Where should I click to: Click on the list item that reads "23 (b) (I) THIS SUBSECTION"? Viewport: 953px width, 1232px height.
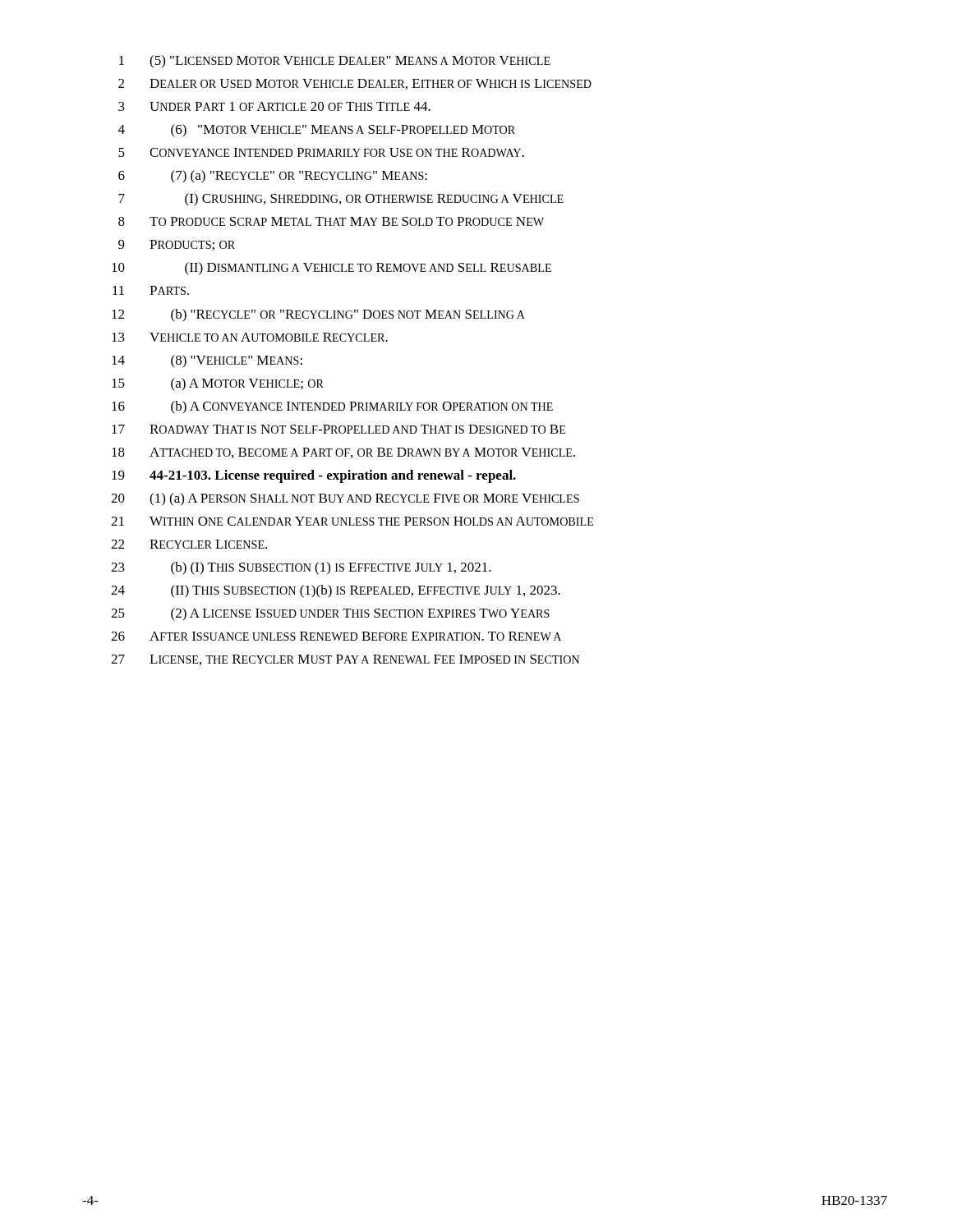pos(485,568)
